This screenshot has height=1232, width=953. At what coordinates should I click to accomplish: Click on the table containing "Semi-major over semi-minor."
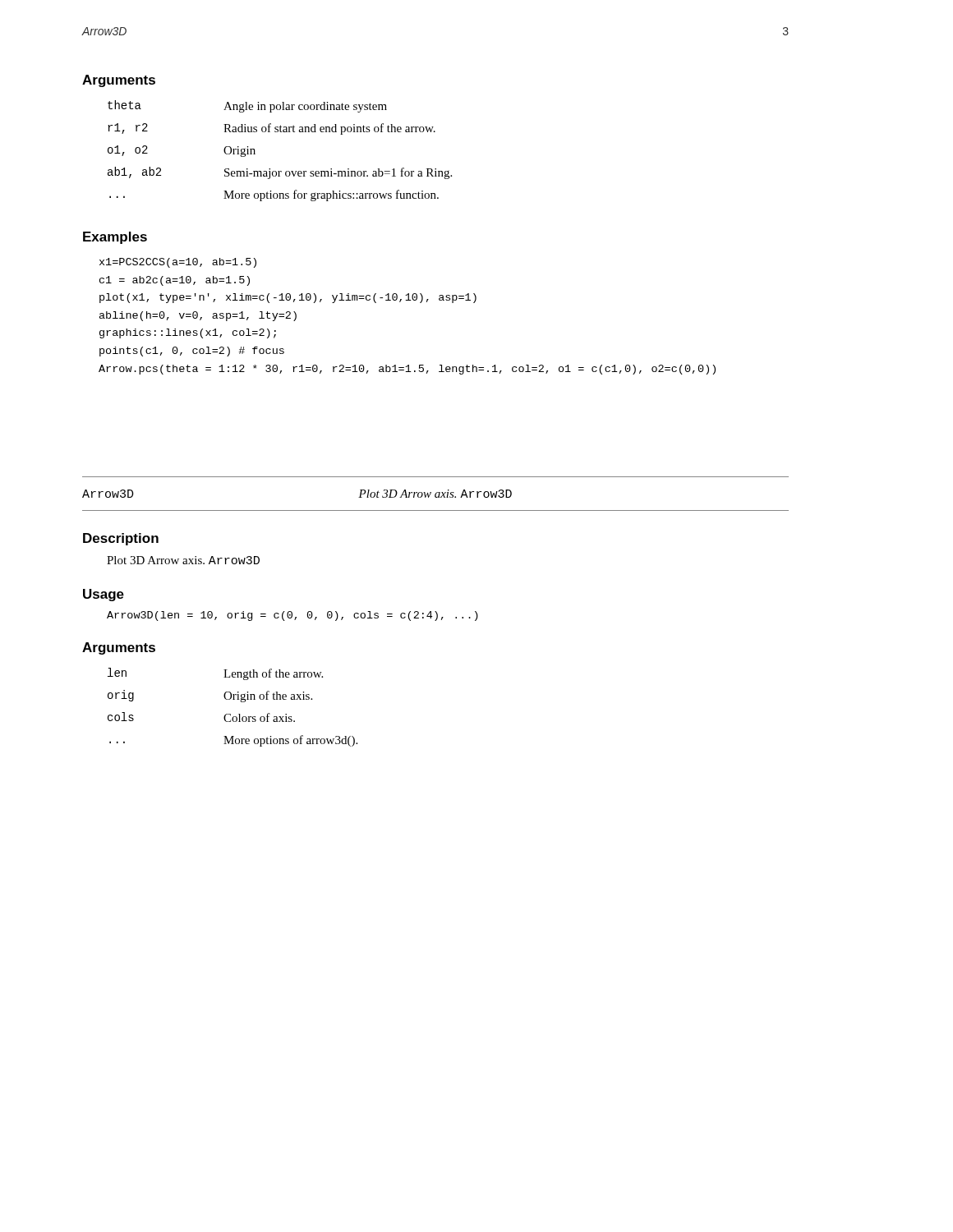435,151
